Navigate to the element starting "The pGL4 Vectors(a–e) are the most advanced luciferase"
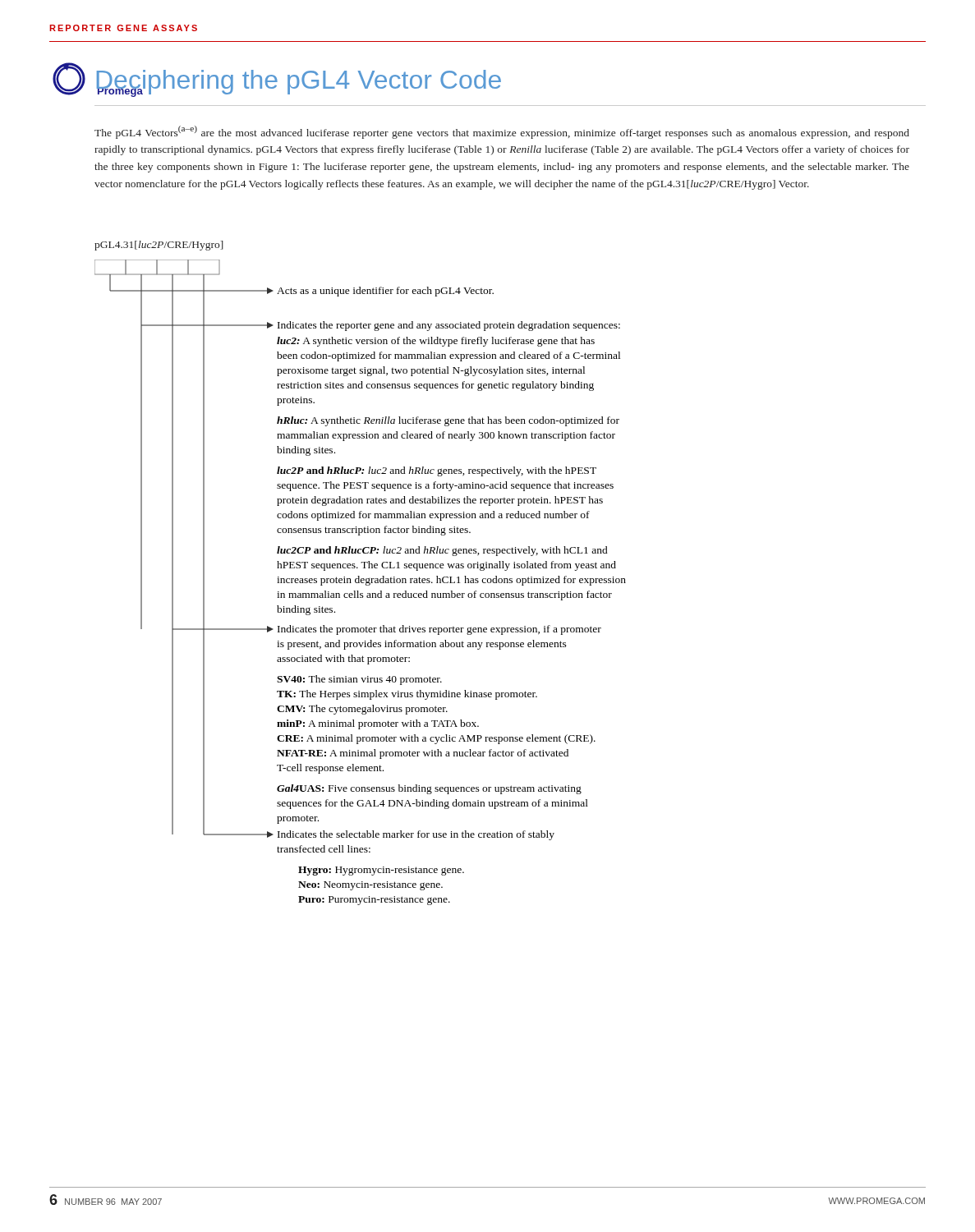This screenshot has height=1232, width=975. tap(502, 157)
